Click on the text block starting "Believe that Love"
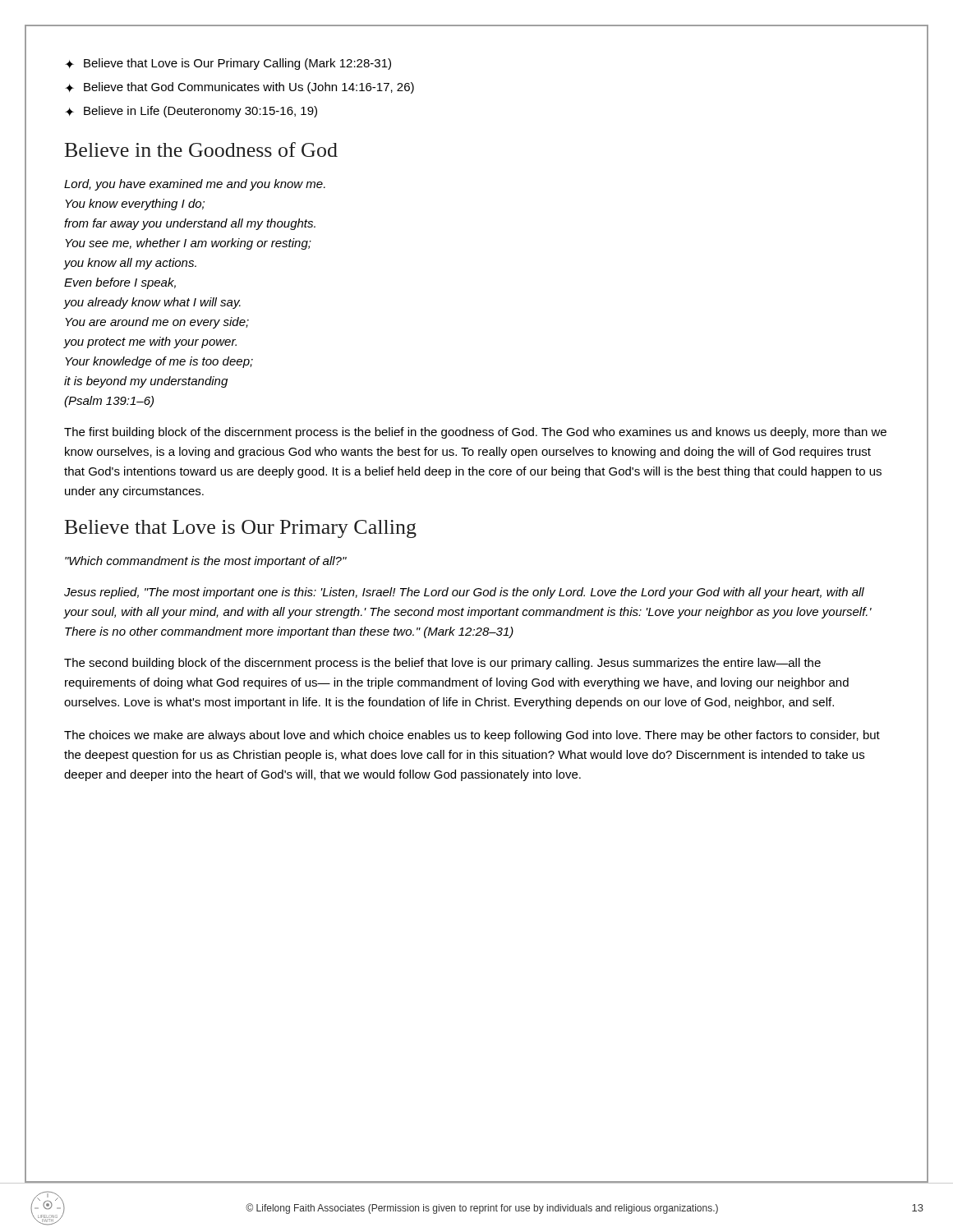Viewport: 953px width, 1232px height. click(x=240, y=527)
